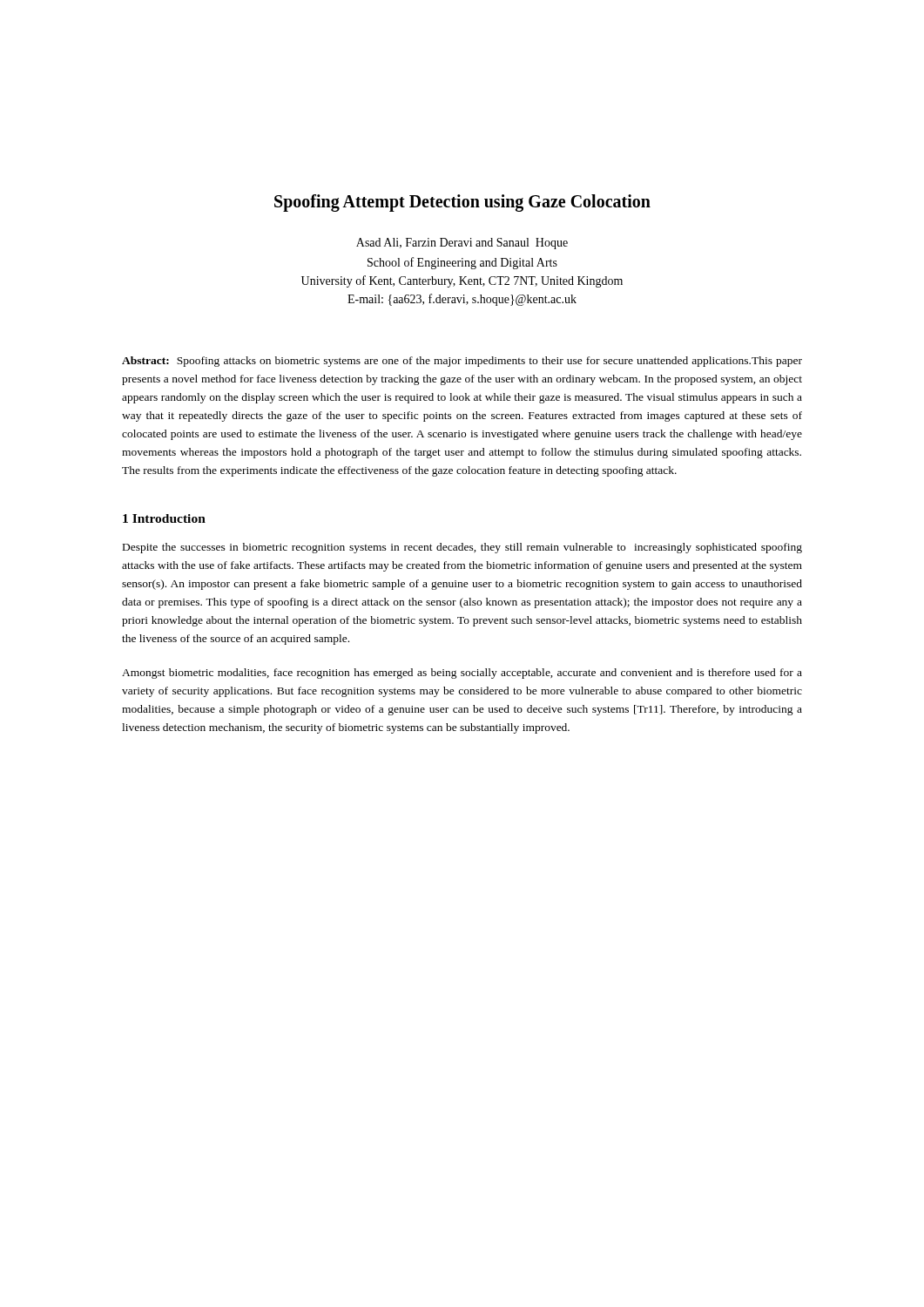Point to the text block starting "1 Introduction"
The image size is (924, 1307).
click(164, 518)
